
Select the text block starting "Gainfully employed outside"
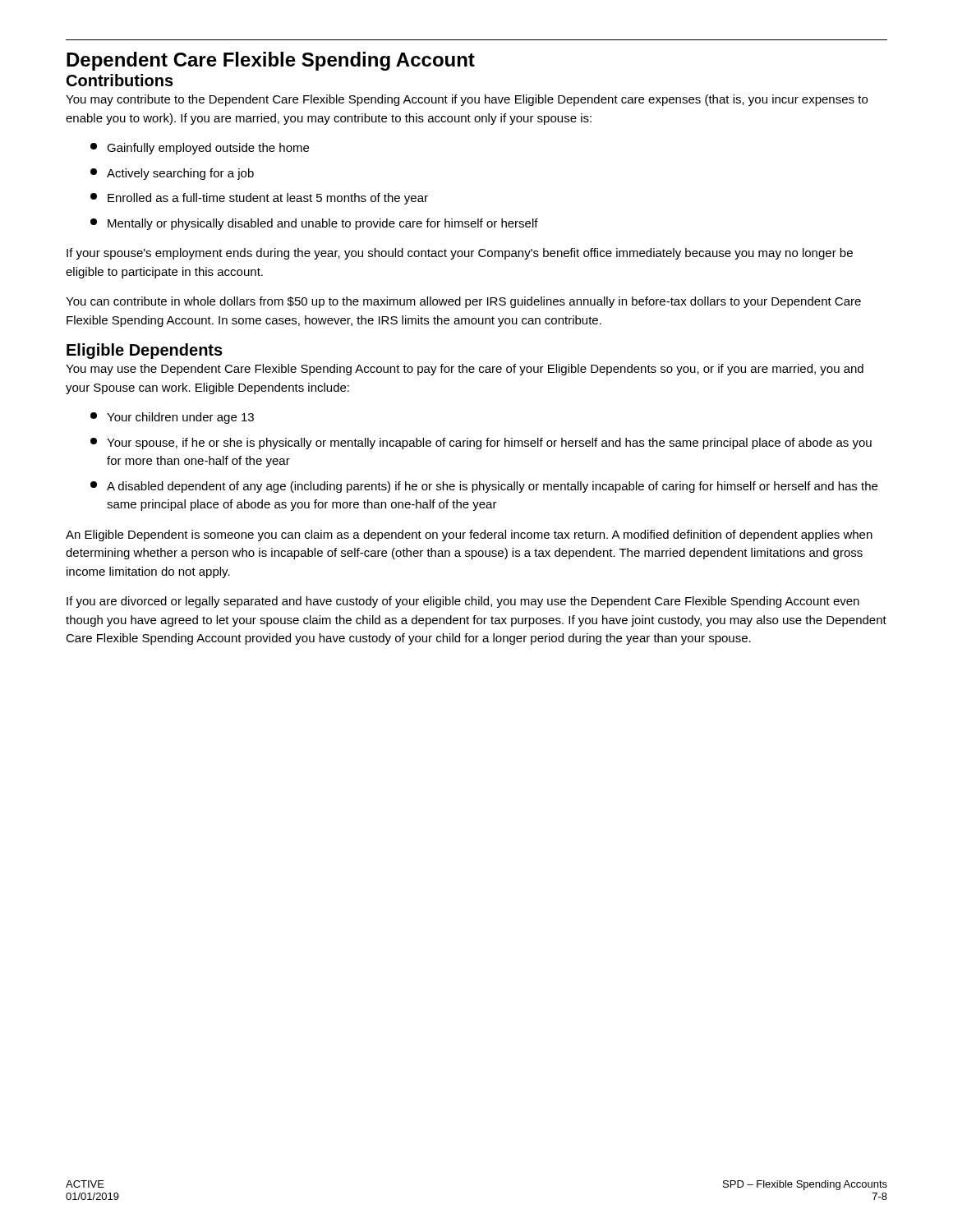coord(200,148)
